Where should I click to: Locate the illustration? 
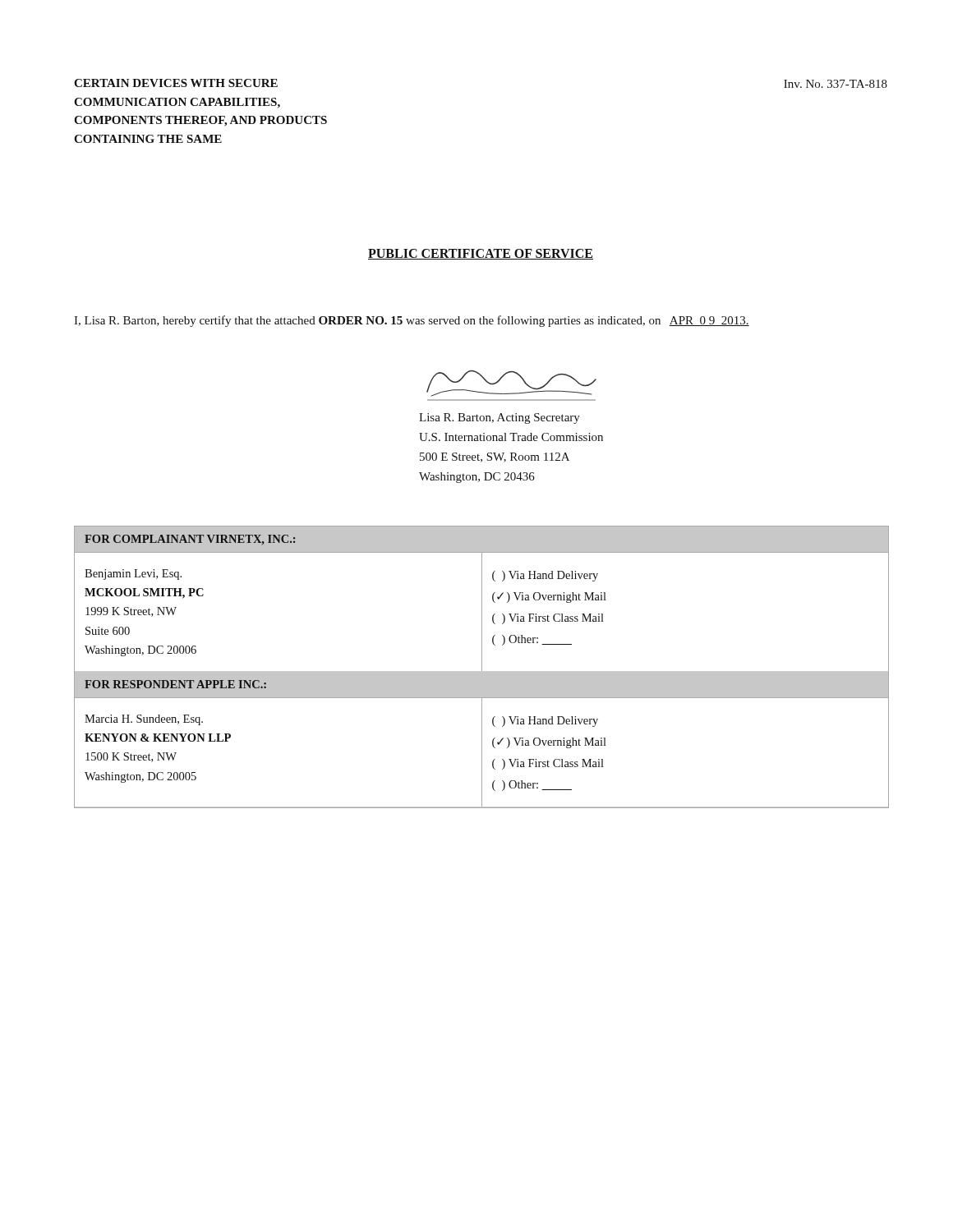click(653, 381)
